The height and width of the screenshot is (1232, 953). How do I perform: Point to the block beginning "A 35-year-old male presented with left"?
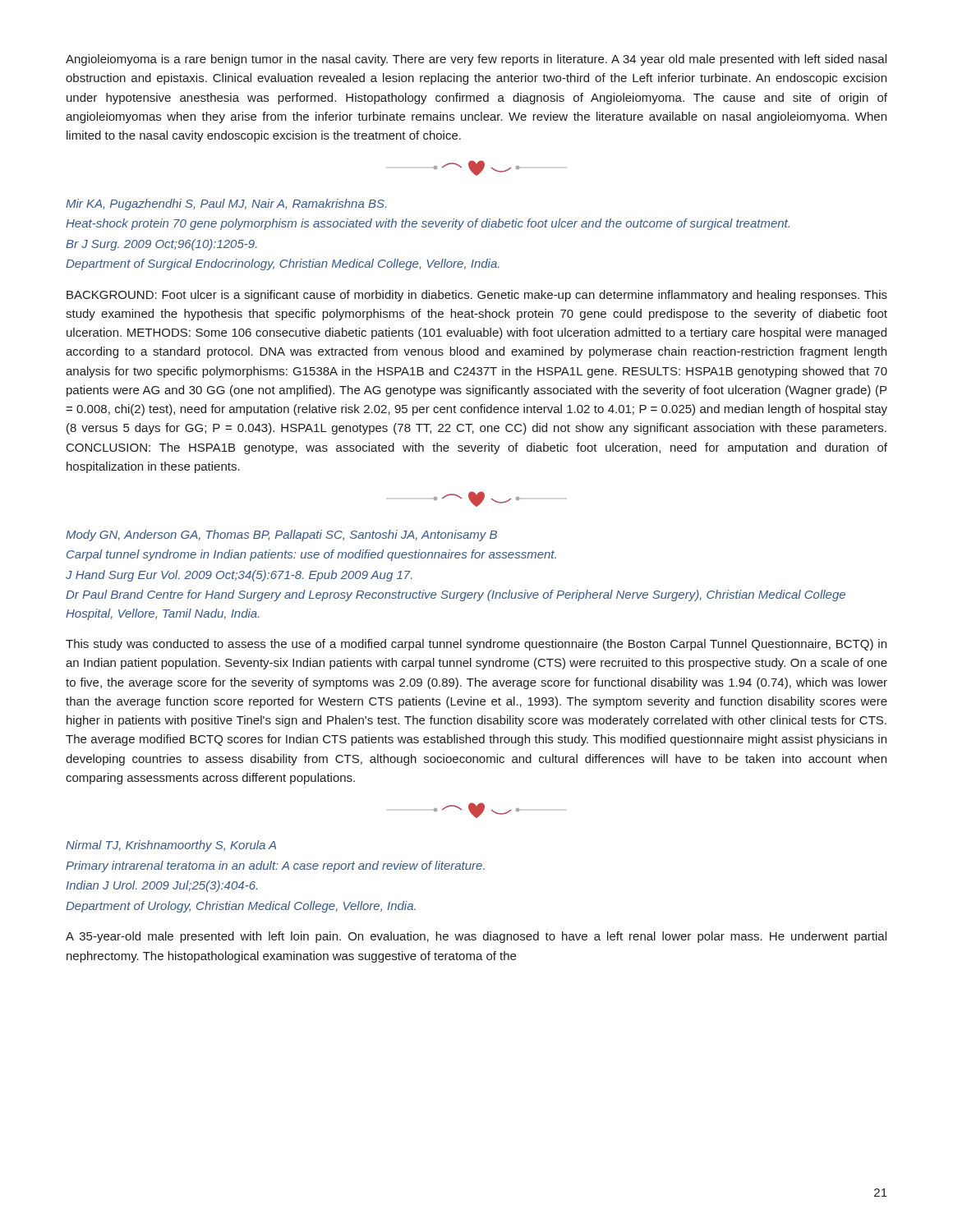(476, 946)
